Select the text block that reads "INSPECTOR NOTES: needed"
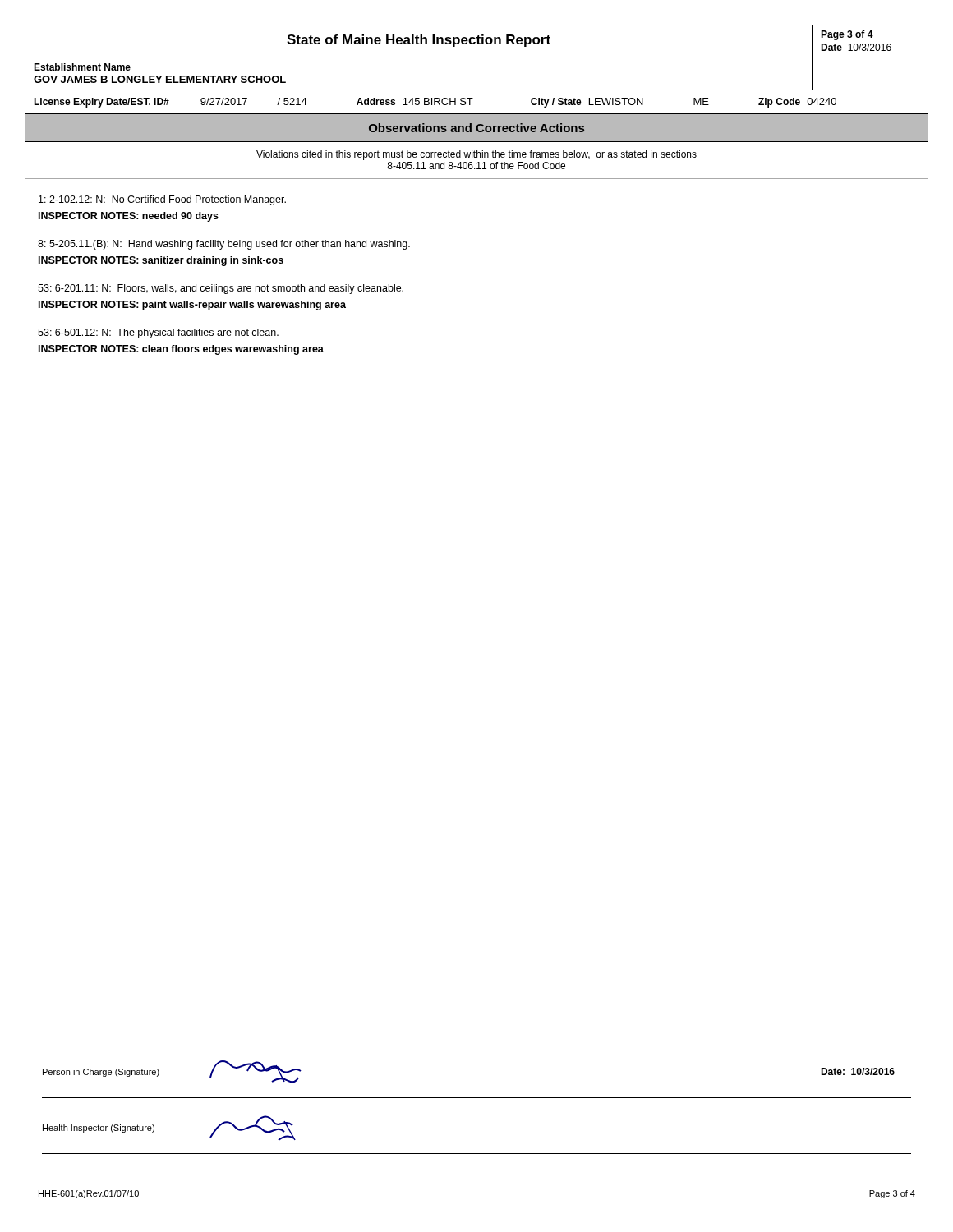This screenshot has height=1232, width=953. point(128,216)
